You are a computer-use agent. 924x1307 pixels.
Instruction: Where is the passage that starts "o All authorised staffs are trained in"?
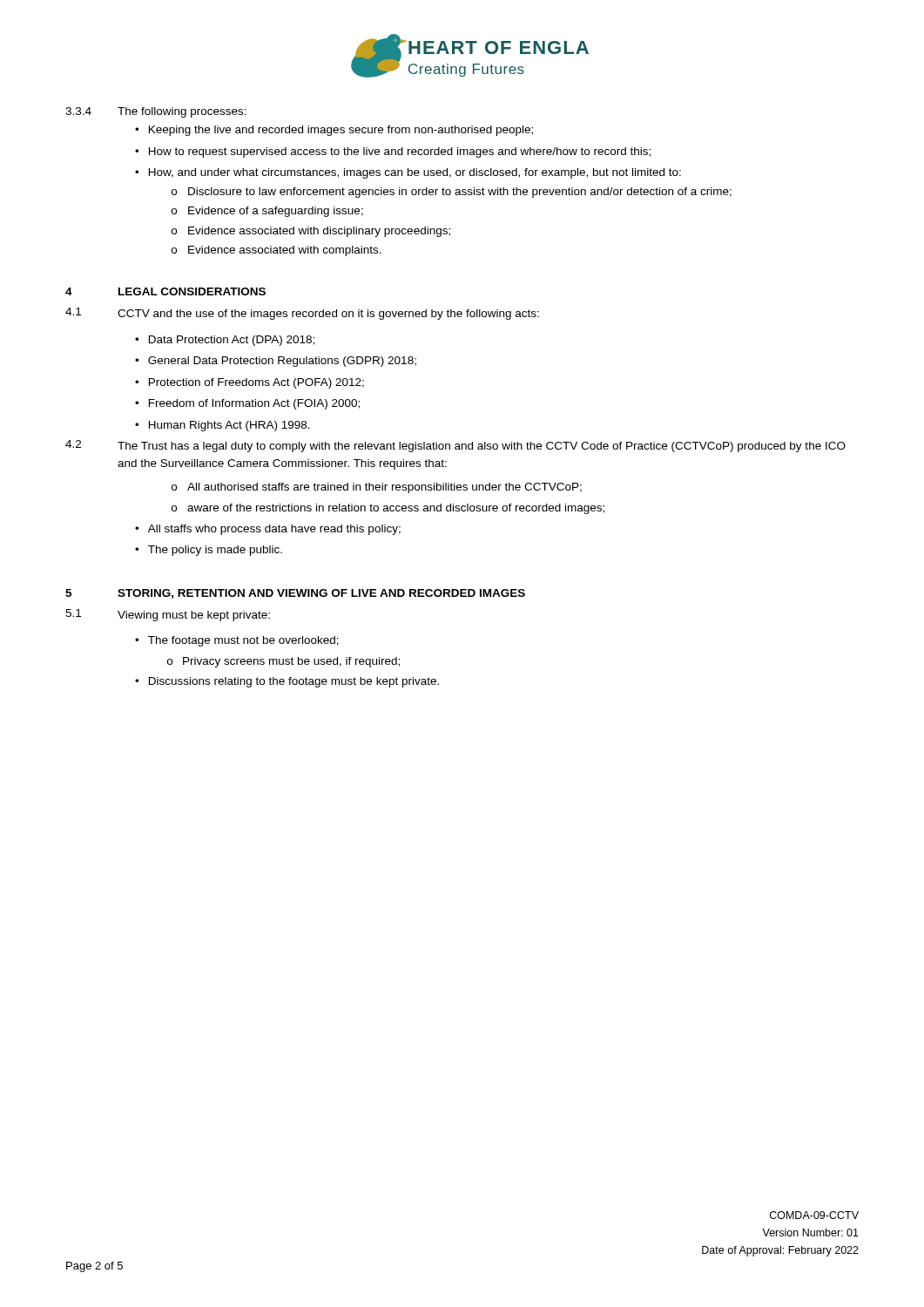372,487
